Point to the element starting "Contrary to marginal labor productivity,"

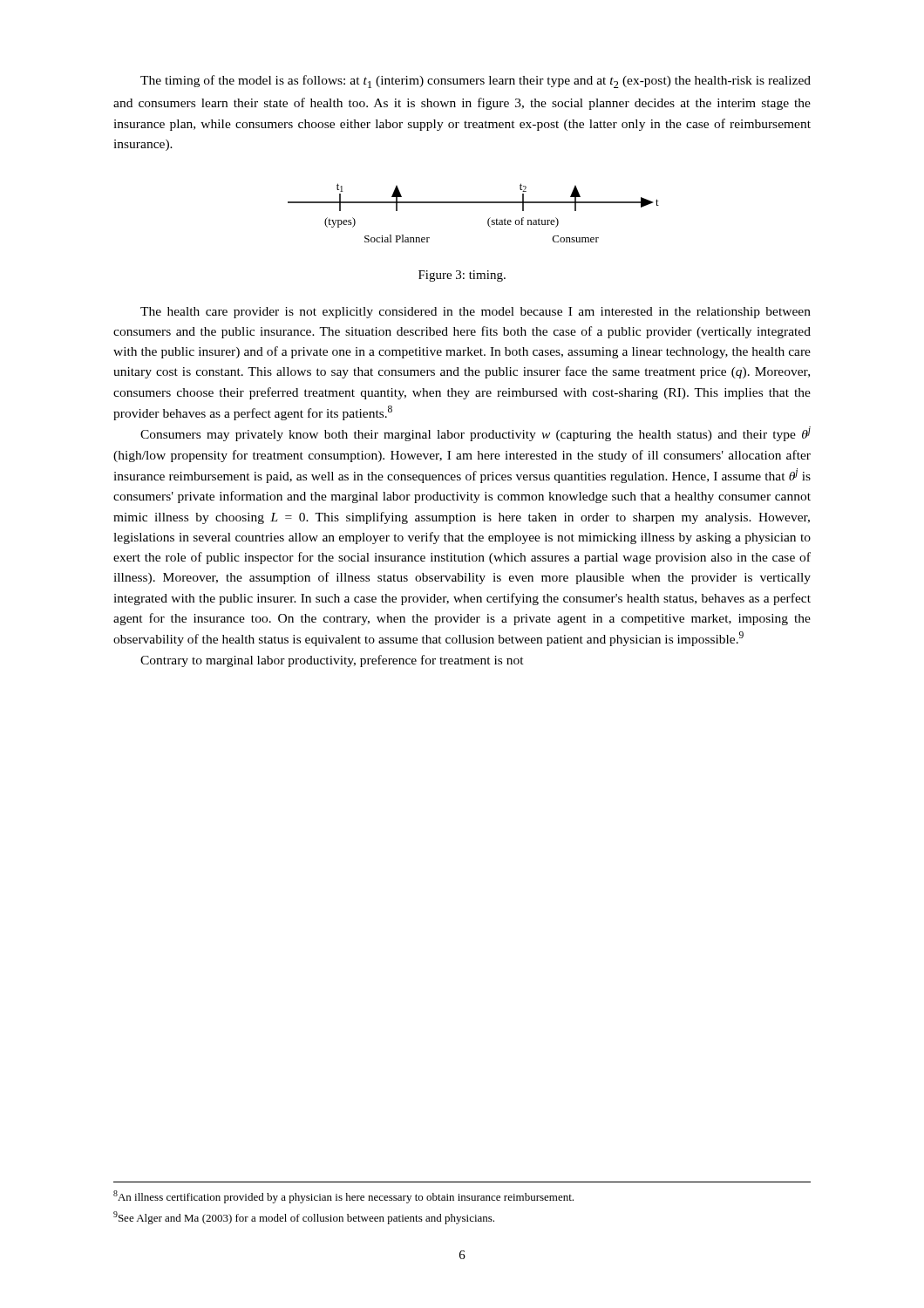pos(332,659)
